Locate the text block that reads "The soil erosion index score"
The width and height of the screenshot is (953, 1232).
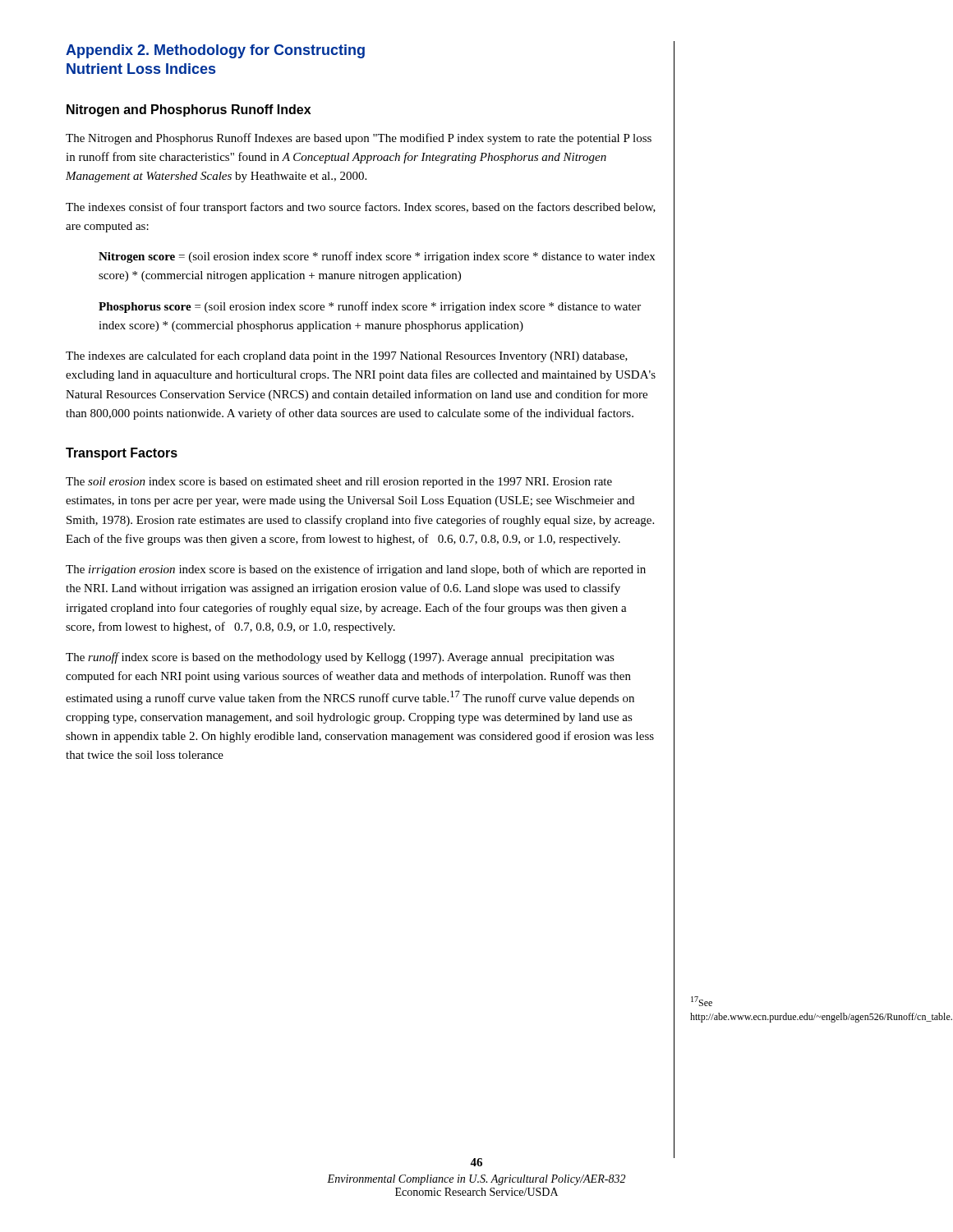point(360,510)
